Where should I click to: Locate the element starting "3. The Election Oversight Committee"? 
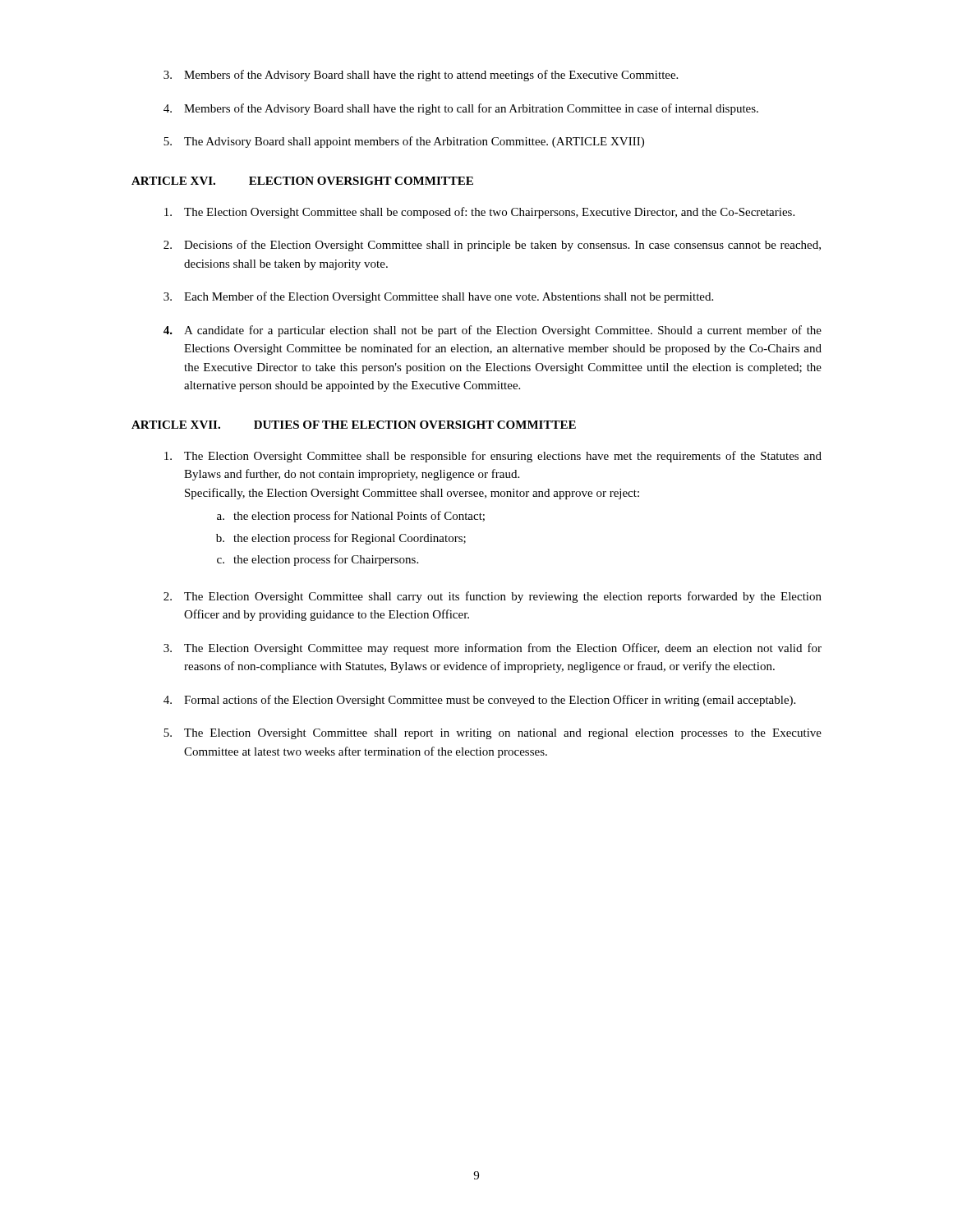coord(476,657)
